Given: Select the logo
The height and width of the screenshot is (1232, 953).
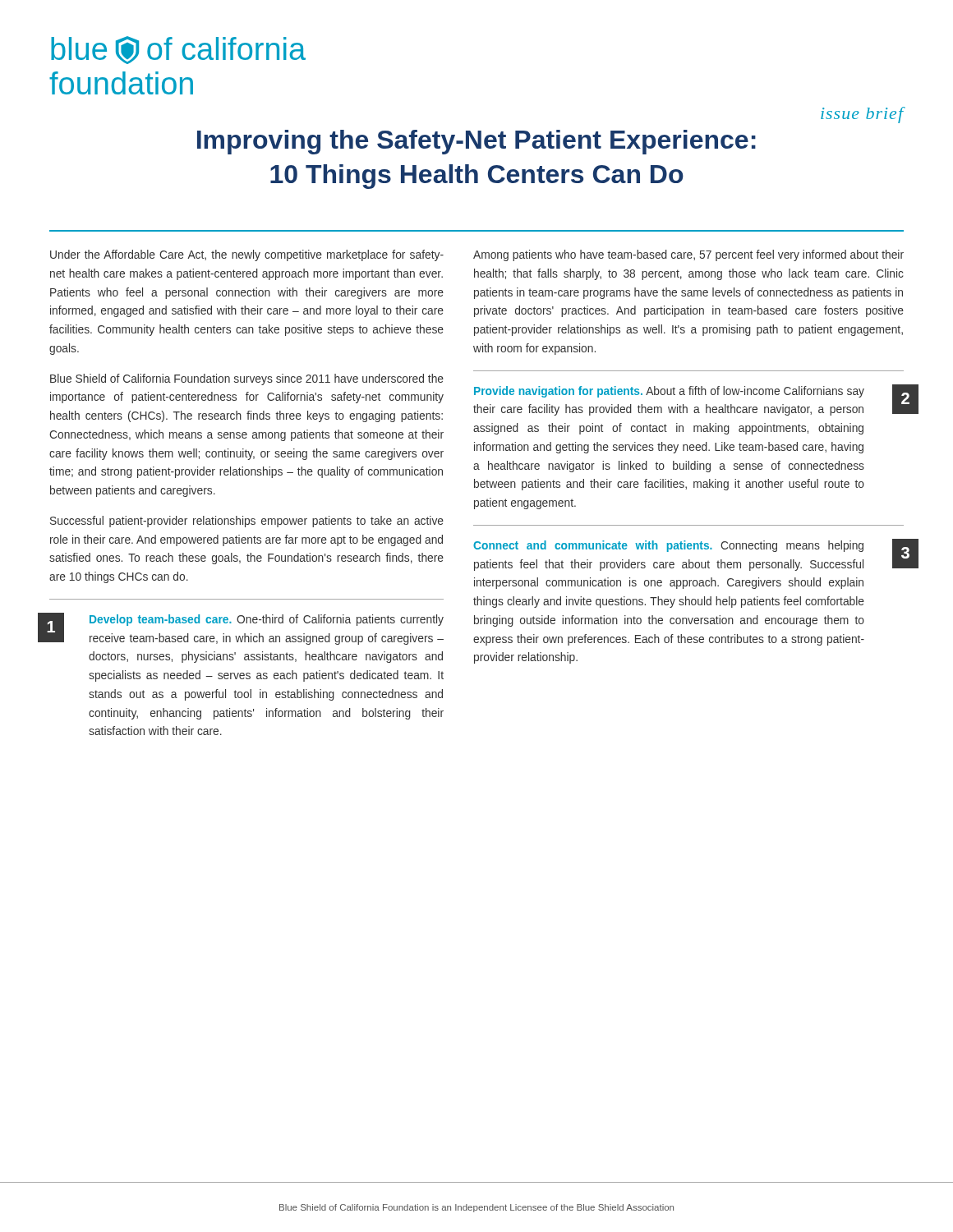Looking at the screenshot, I should point(205,67).
